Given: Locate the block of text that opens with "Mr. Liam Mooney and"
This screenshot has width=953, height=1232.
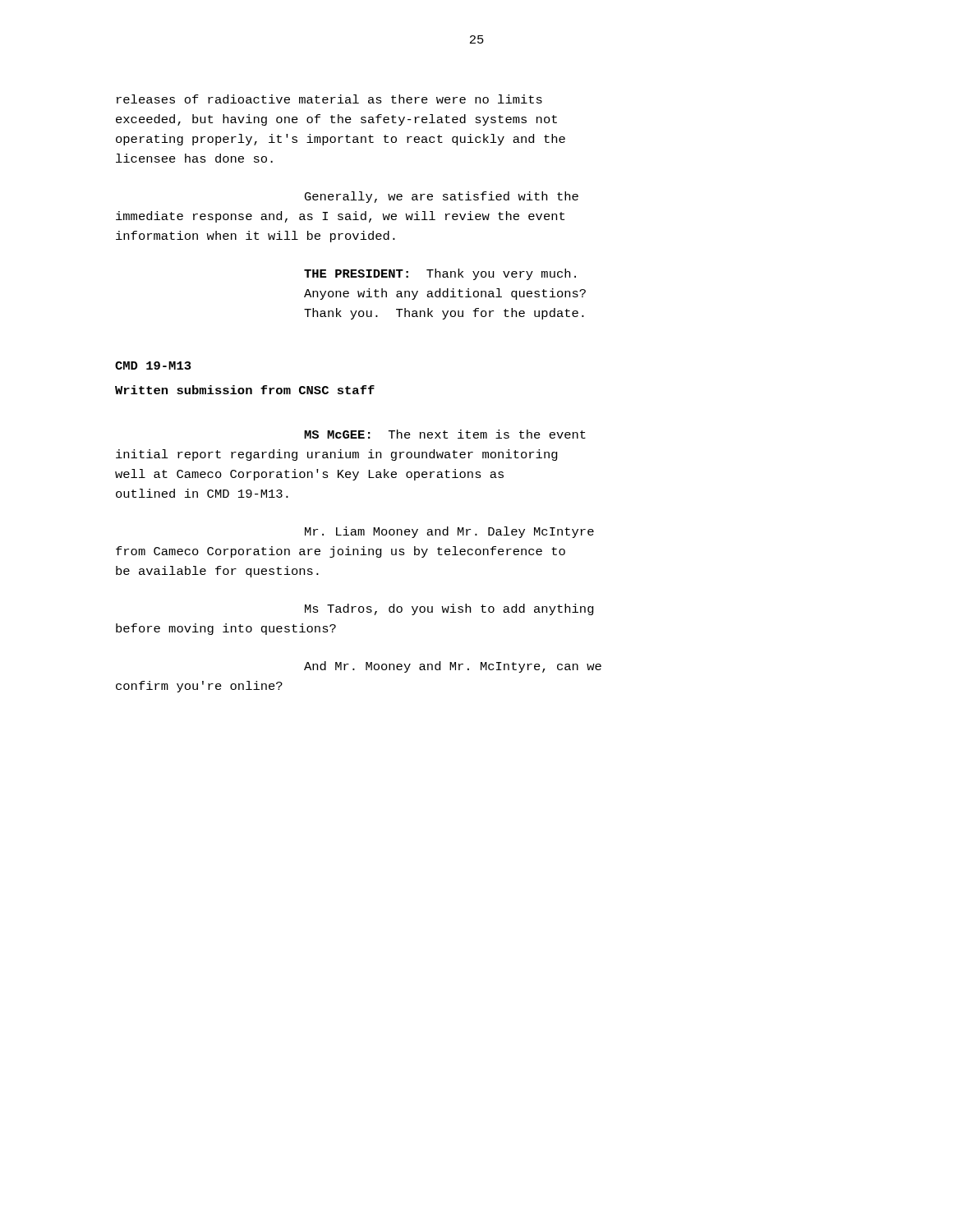Looking at the screenshot, I should tap(355, 551).
